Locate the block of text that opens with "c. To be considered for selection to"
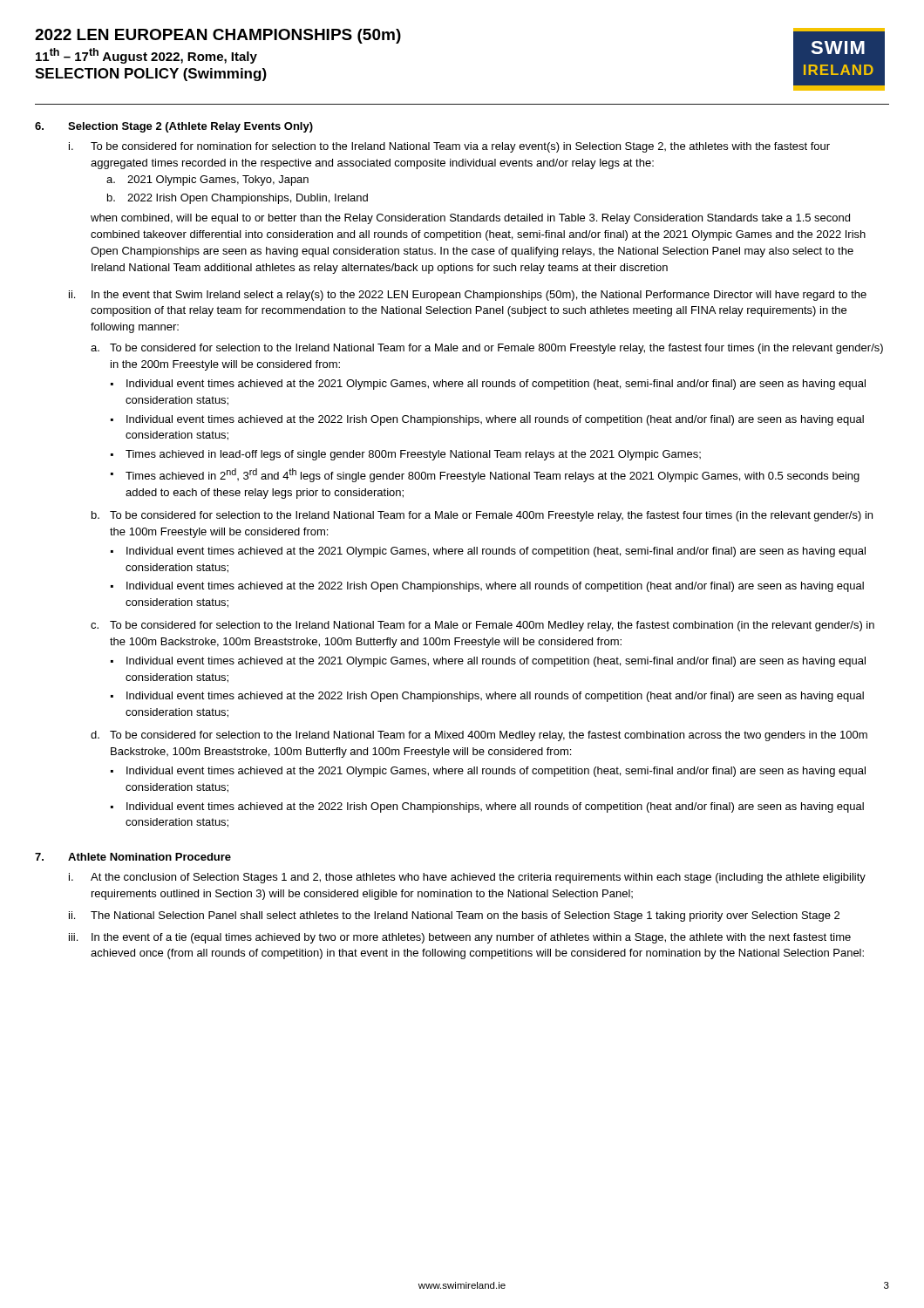Image resolution: width=924 pixels, height=1308 pixels. [x=490, y=671]
